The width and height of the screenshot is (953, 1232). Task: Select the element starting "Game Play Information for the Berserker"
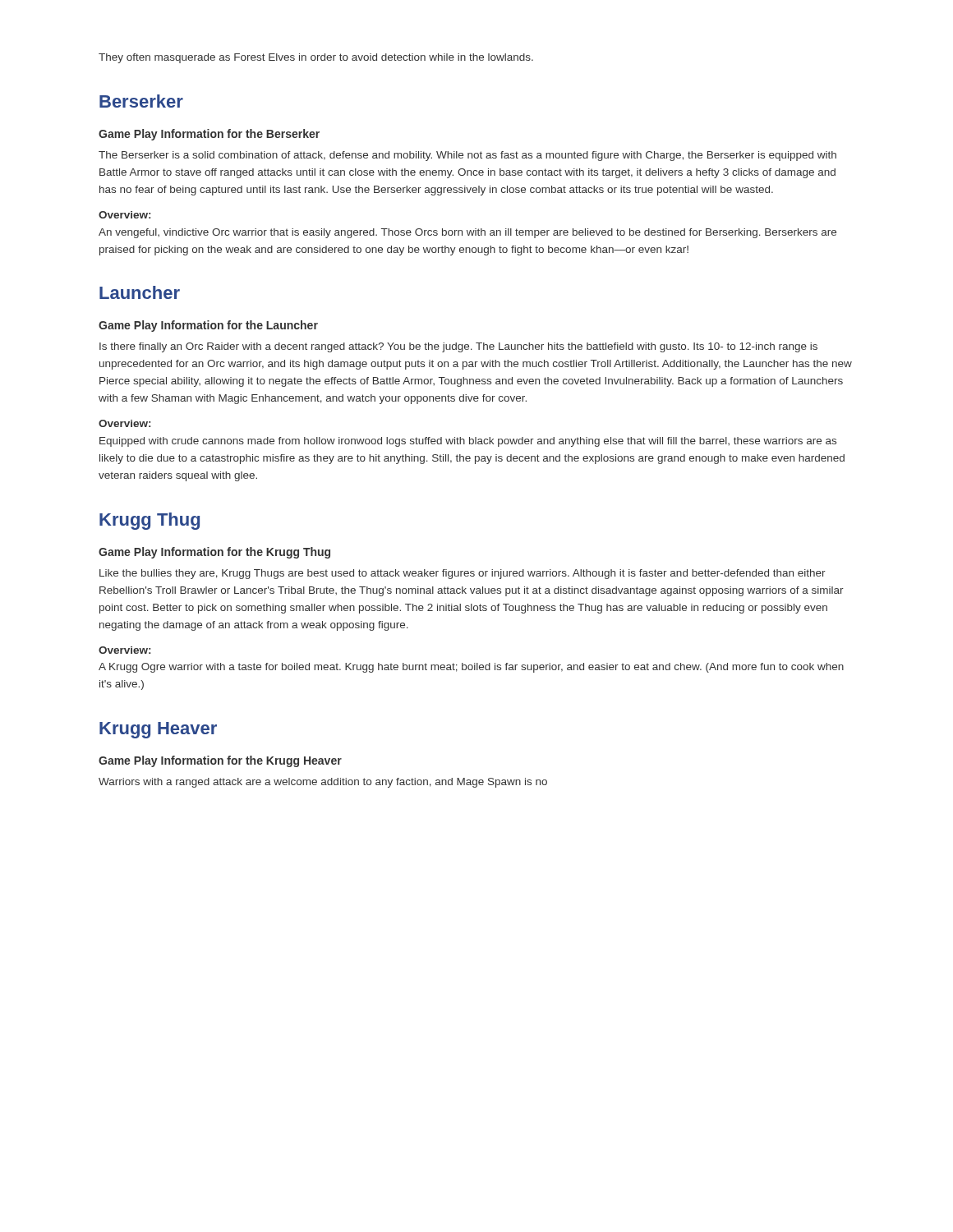[209, 134]
